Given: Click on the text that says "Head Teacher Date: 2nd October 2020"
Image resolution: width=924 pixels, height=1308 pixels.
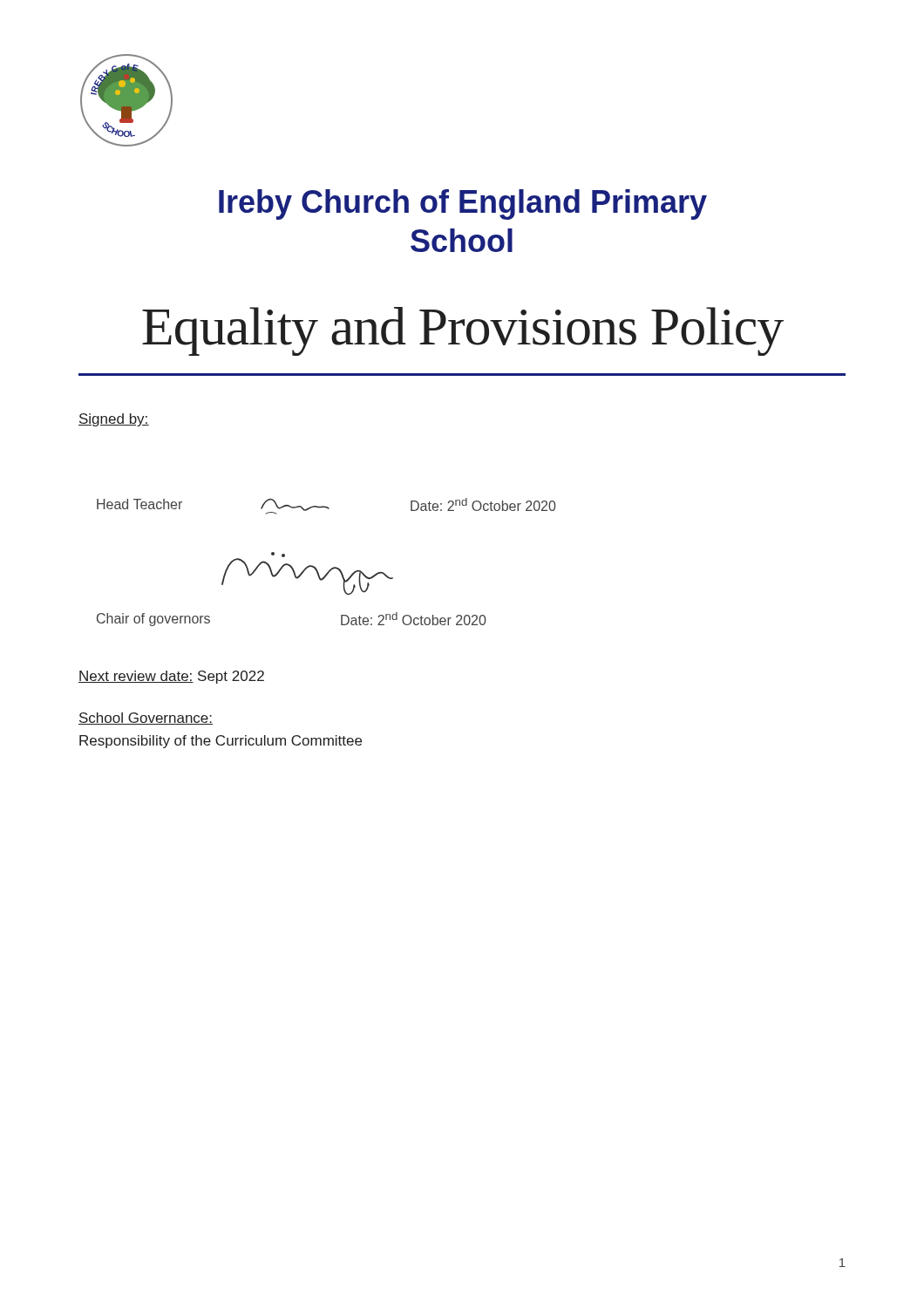Looking at the screenshot, I should click(x=471, y=505).
